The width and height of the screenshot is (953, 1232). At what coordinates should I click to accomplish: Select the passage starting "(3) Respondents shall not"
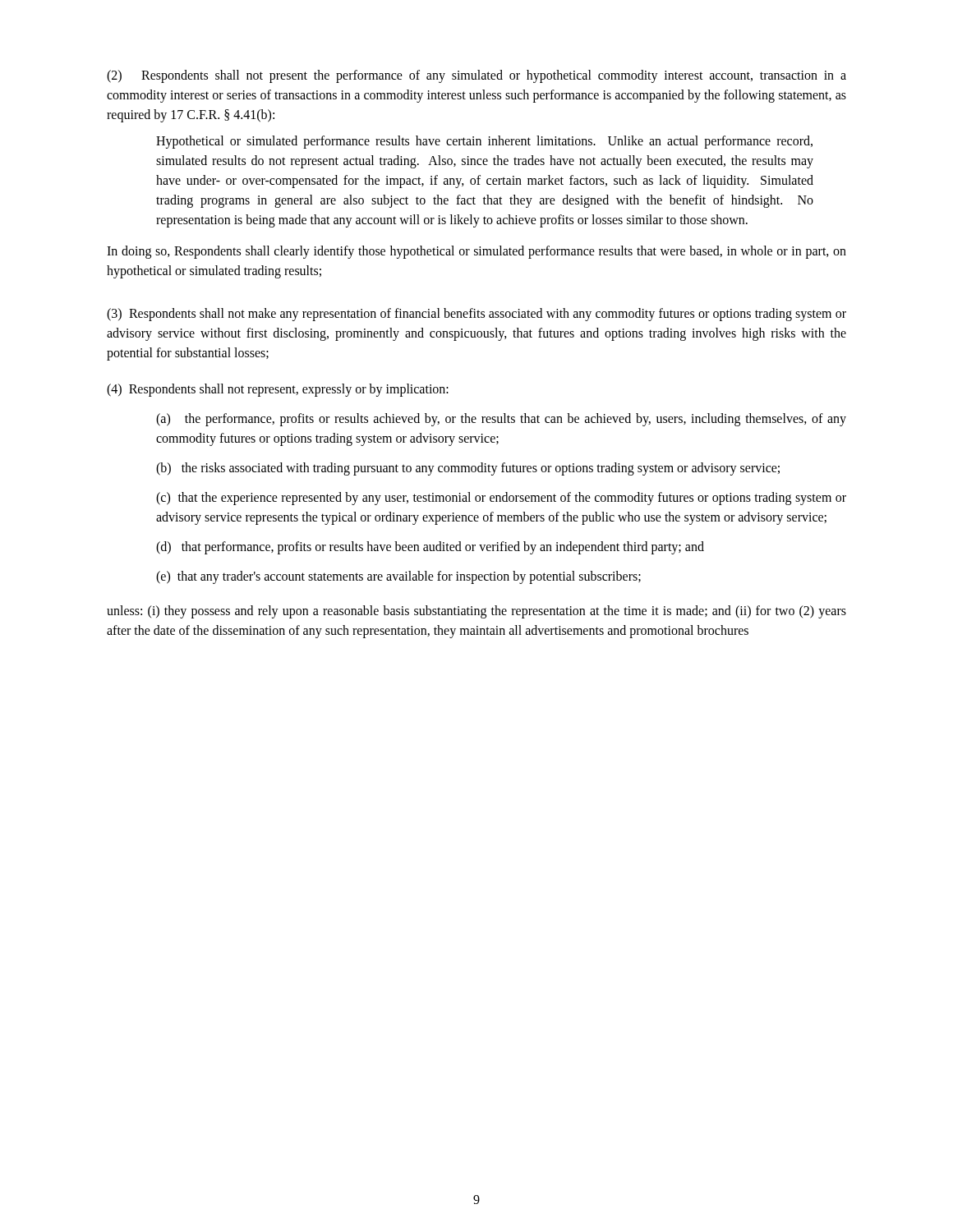(476, 333)
